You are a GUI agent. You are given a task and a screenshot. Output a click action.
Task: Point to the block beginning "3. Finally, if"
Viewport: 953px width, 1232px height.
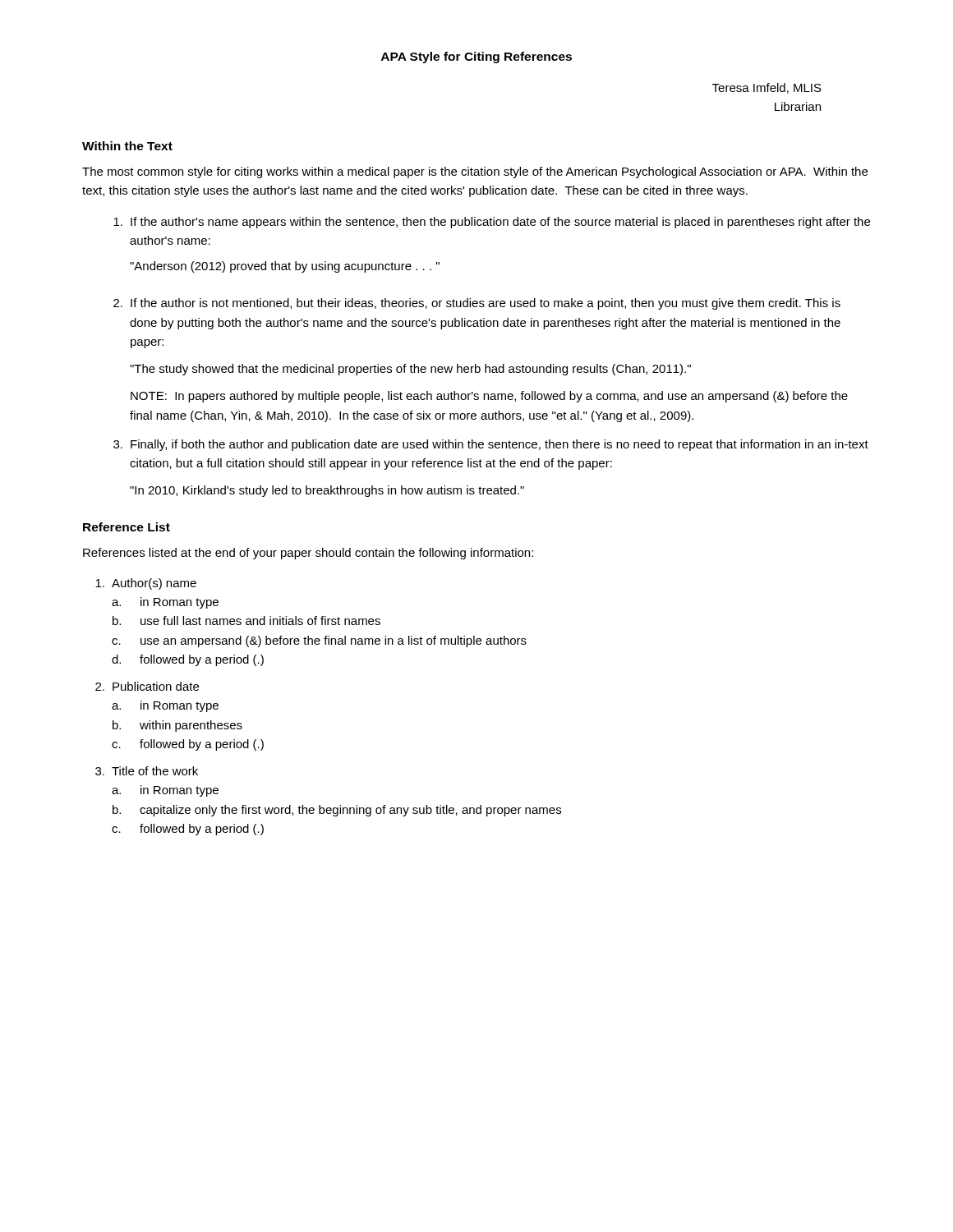click(476, 467)
